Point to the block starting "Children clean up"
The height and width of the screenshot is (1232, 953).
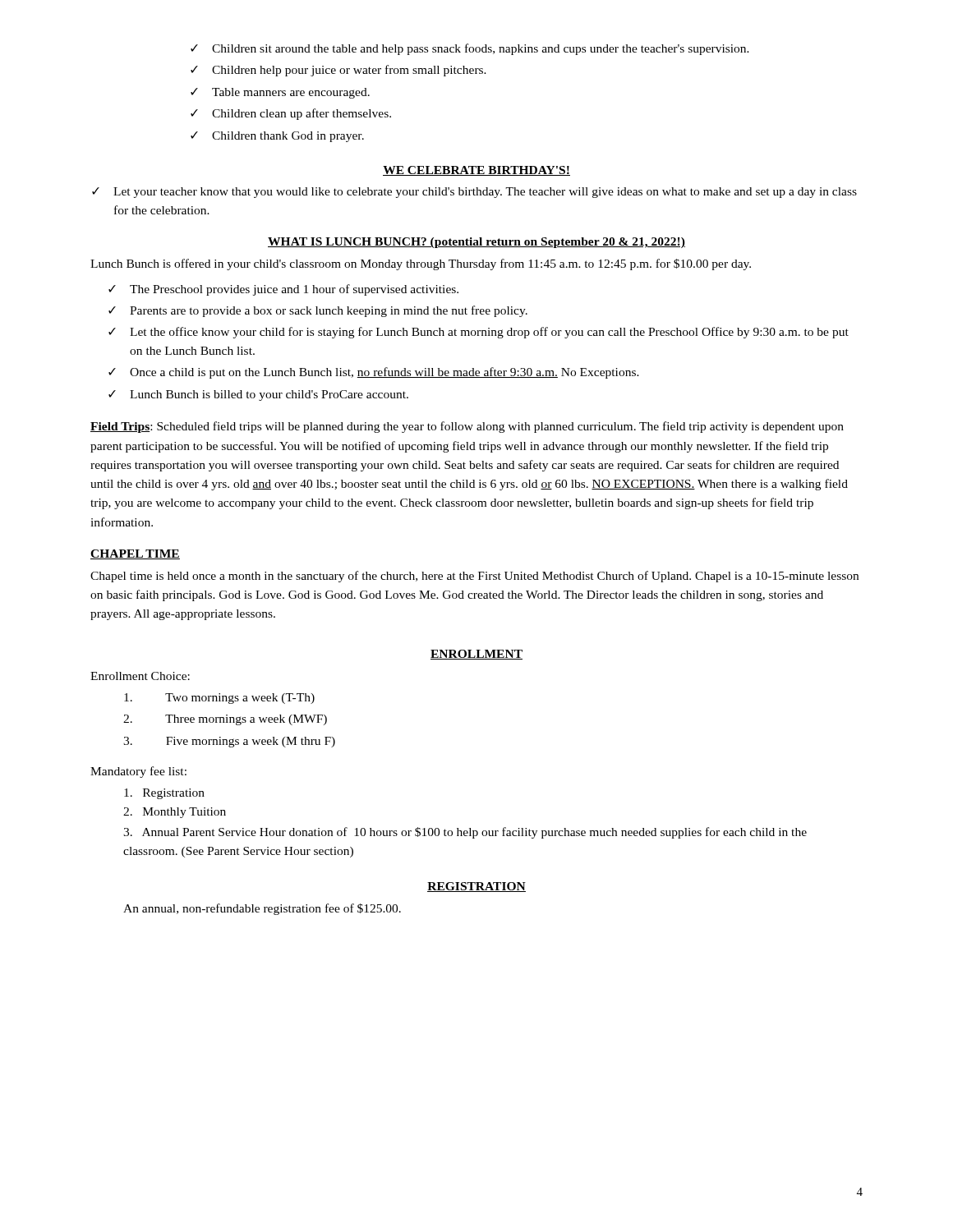(x=291, y=114)
